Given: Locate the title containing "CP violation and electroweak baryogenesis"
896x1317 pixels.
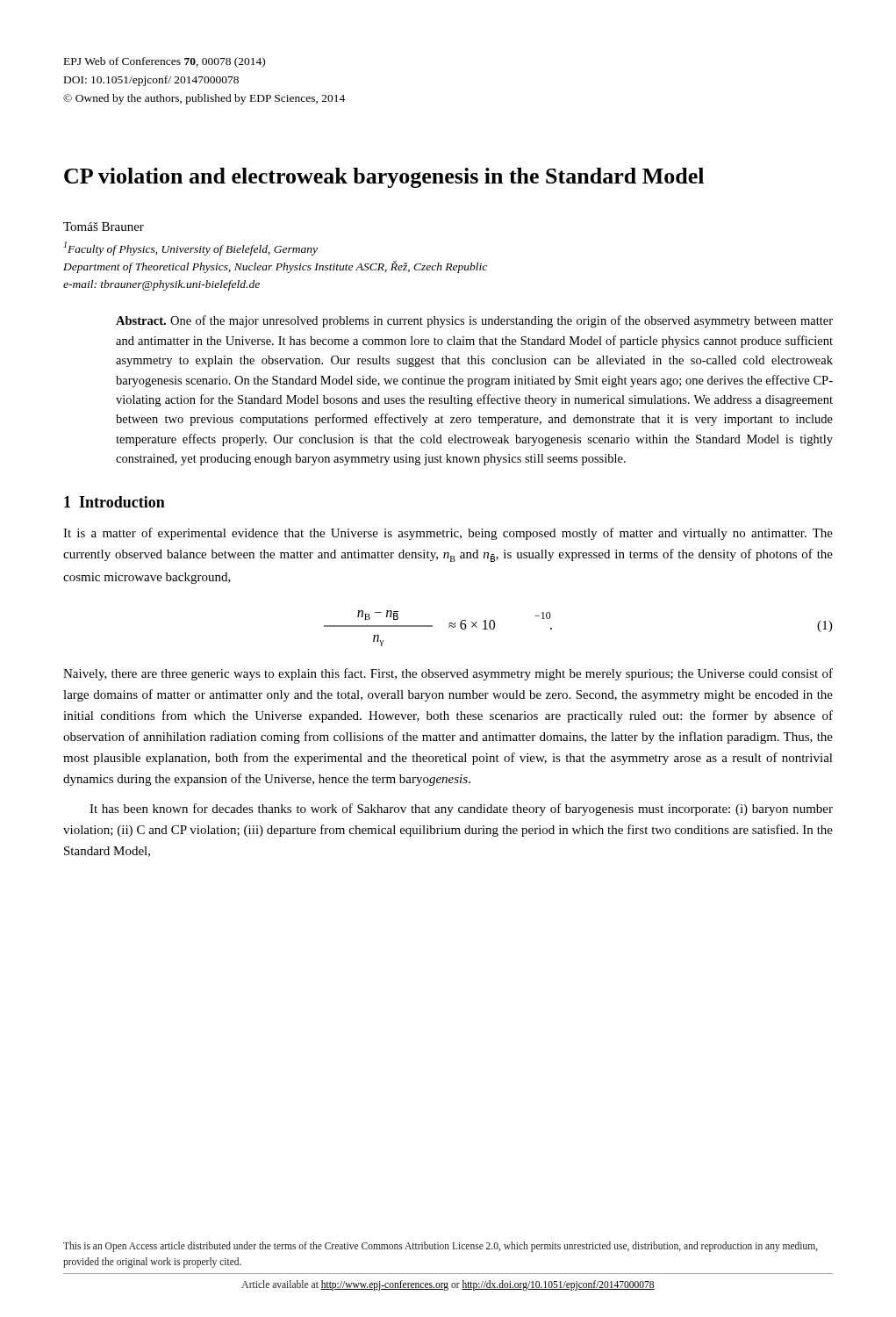Looking at the screenshot, I should click(448, 176).
